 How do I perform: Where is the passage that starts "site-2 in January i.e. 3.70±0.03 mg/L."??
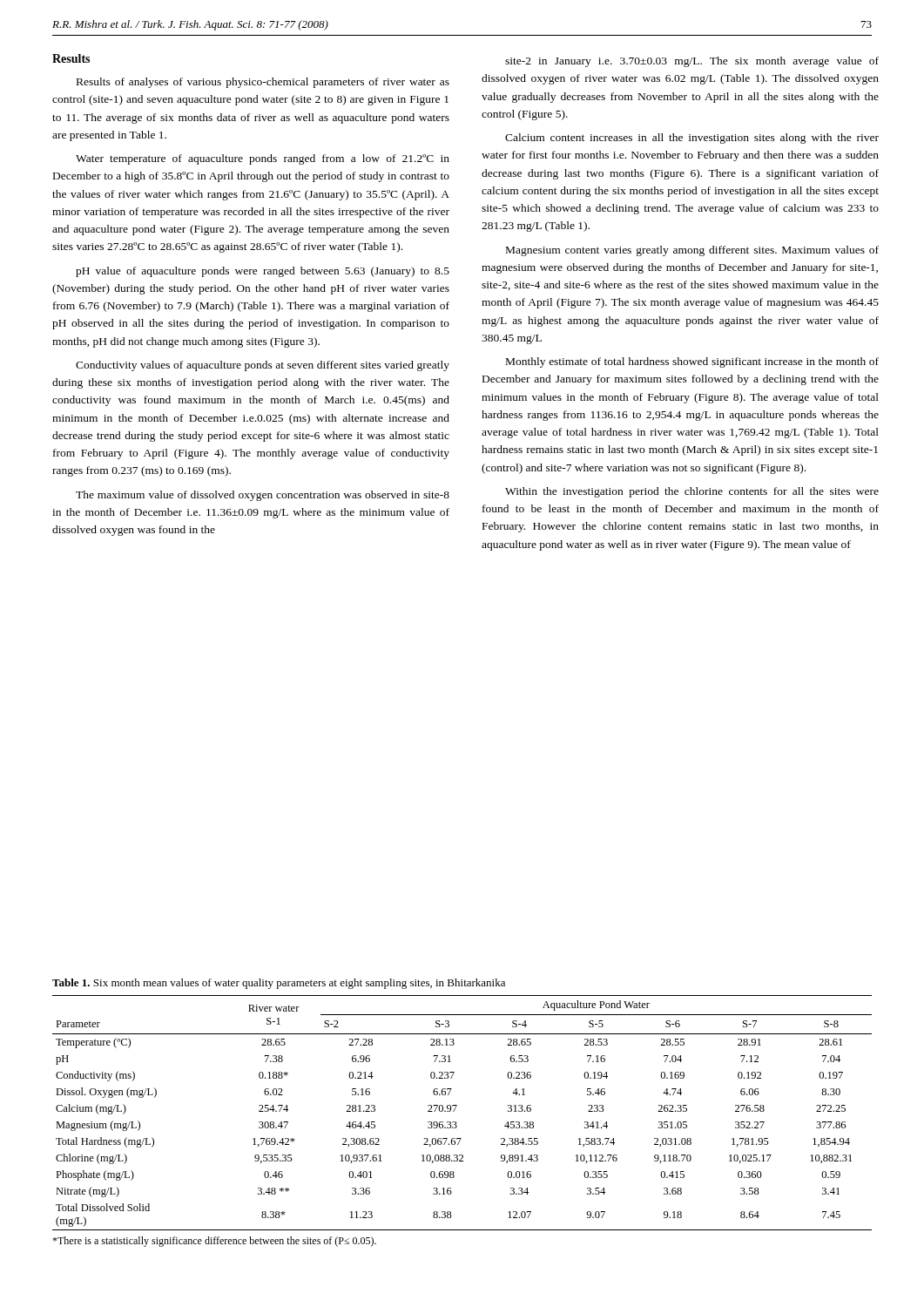(x=680, y=303)
